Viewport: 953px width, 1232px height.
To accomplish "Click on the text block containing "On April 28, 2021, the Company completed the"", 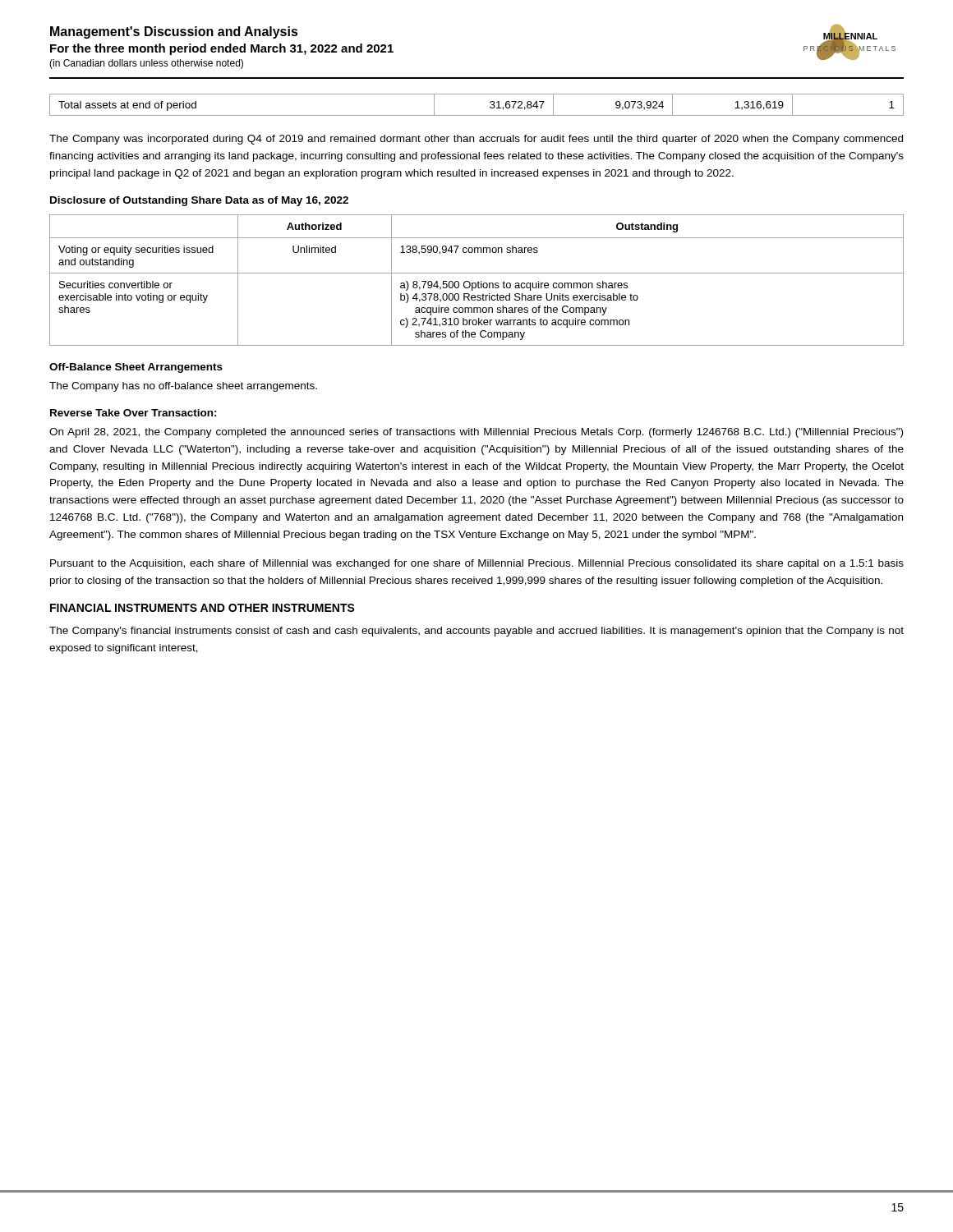I will [x=476, y=483].
